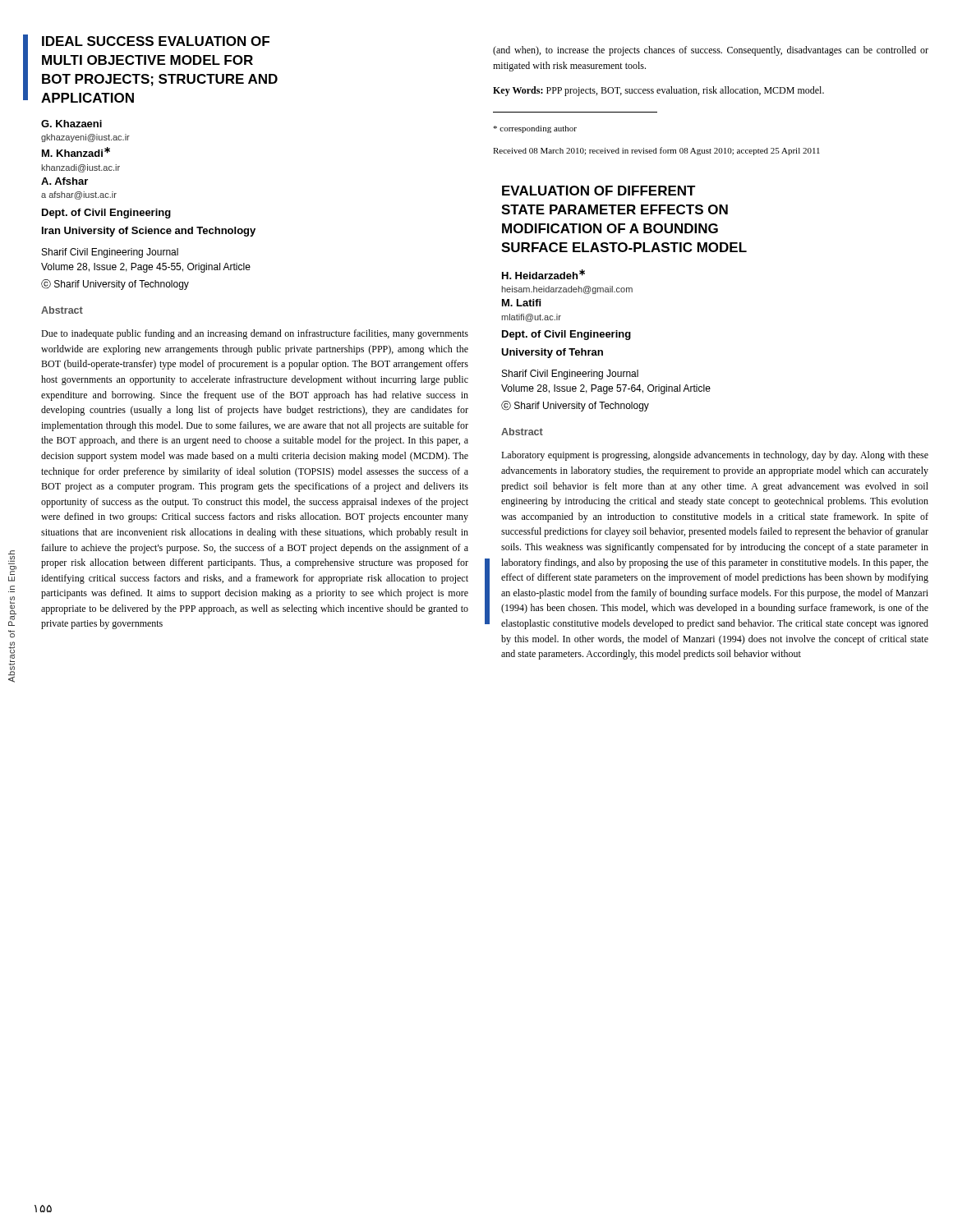Select the text starting "Due to inadequate public funding and an increasing"
Screen dimensions: 1232x953
[x=255, y=479]
